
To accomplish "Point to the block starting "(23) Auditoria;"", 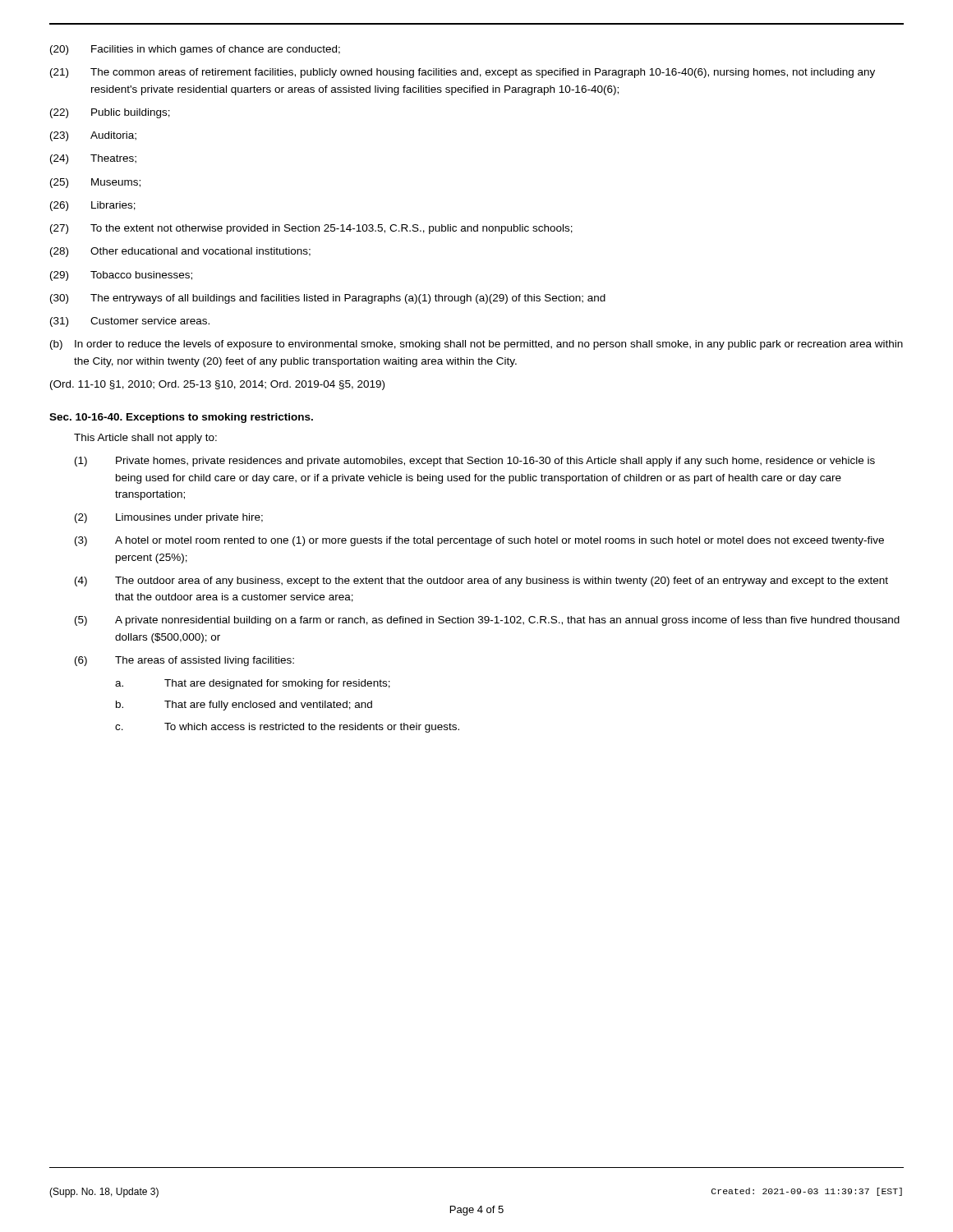I will (93, 136).
